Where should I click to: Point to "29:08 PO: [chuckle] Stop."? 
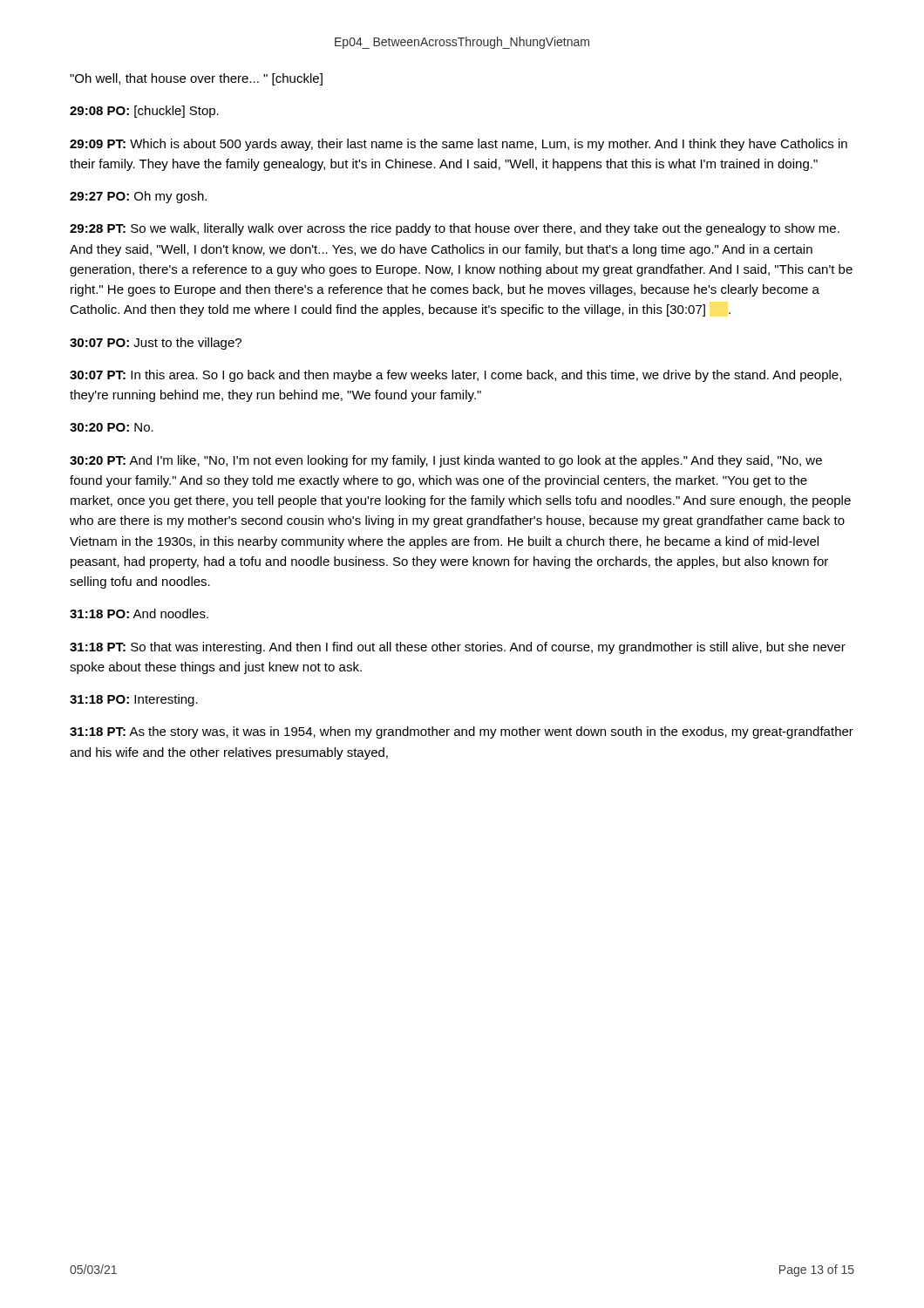coord(144,112)
